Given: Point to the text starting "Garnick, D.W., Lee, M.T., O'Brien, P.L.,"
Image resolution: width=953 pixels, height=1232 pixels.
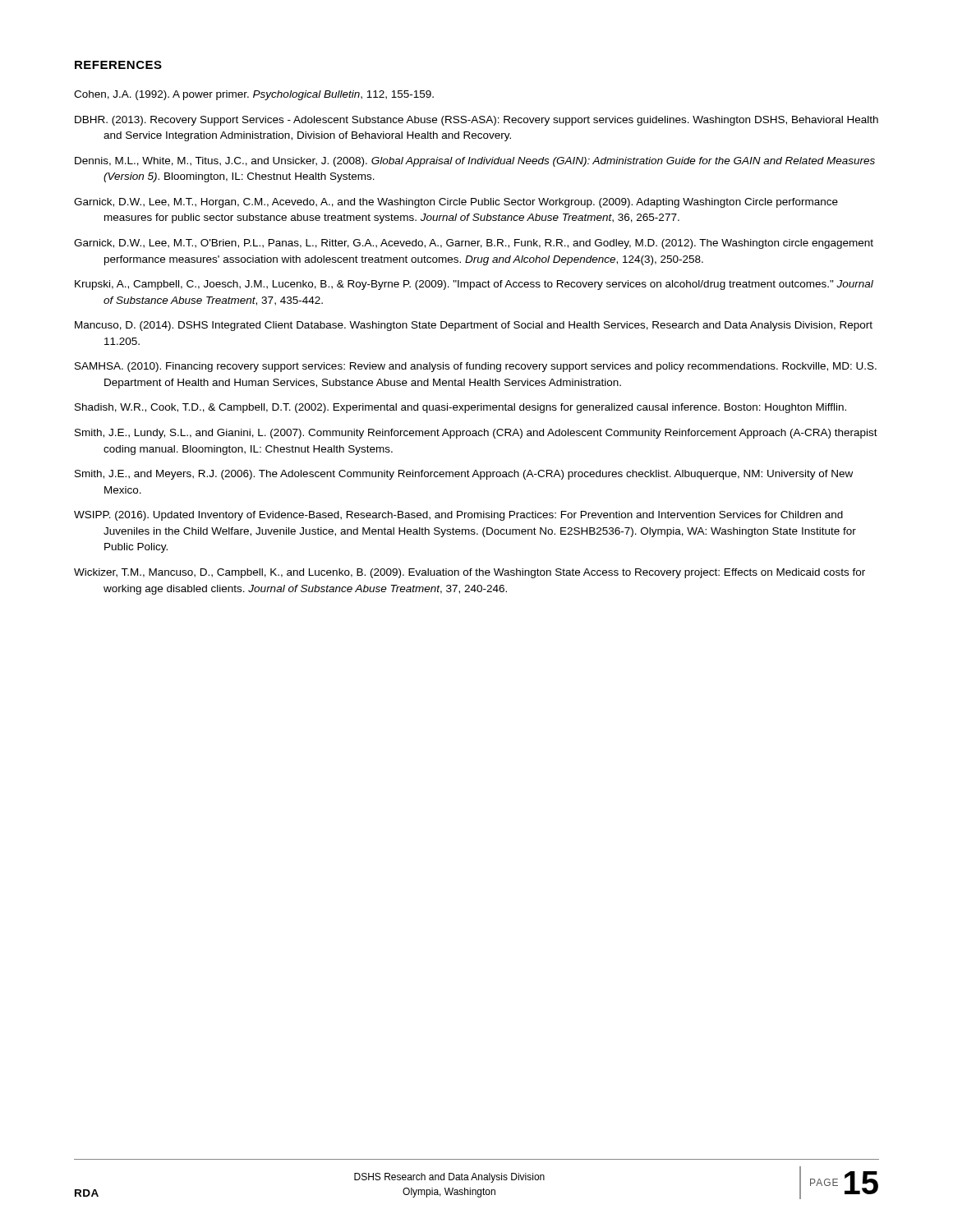Looking at the screenshot, I should pos(474,251).
